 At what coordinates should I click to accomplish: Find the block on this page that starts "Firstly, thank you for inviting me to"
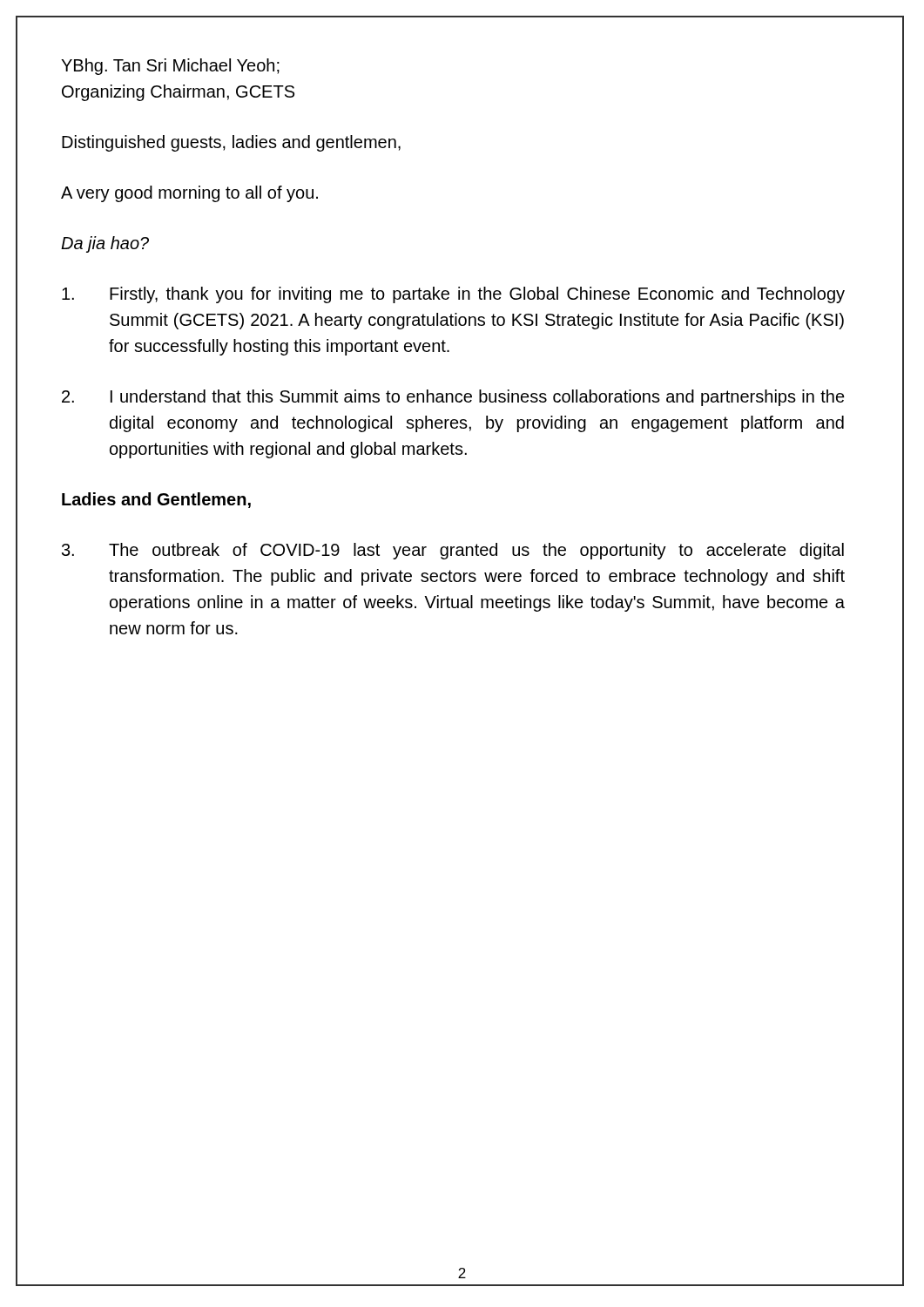(453, 320)
